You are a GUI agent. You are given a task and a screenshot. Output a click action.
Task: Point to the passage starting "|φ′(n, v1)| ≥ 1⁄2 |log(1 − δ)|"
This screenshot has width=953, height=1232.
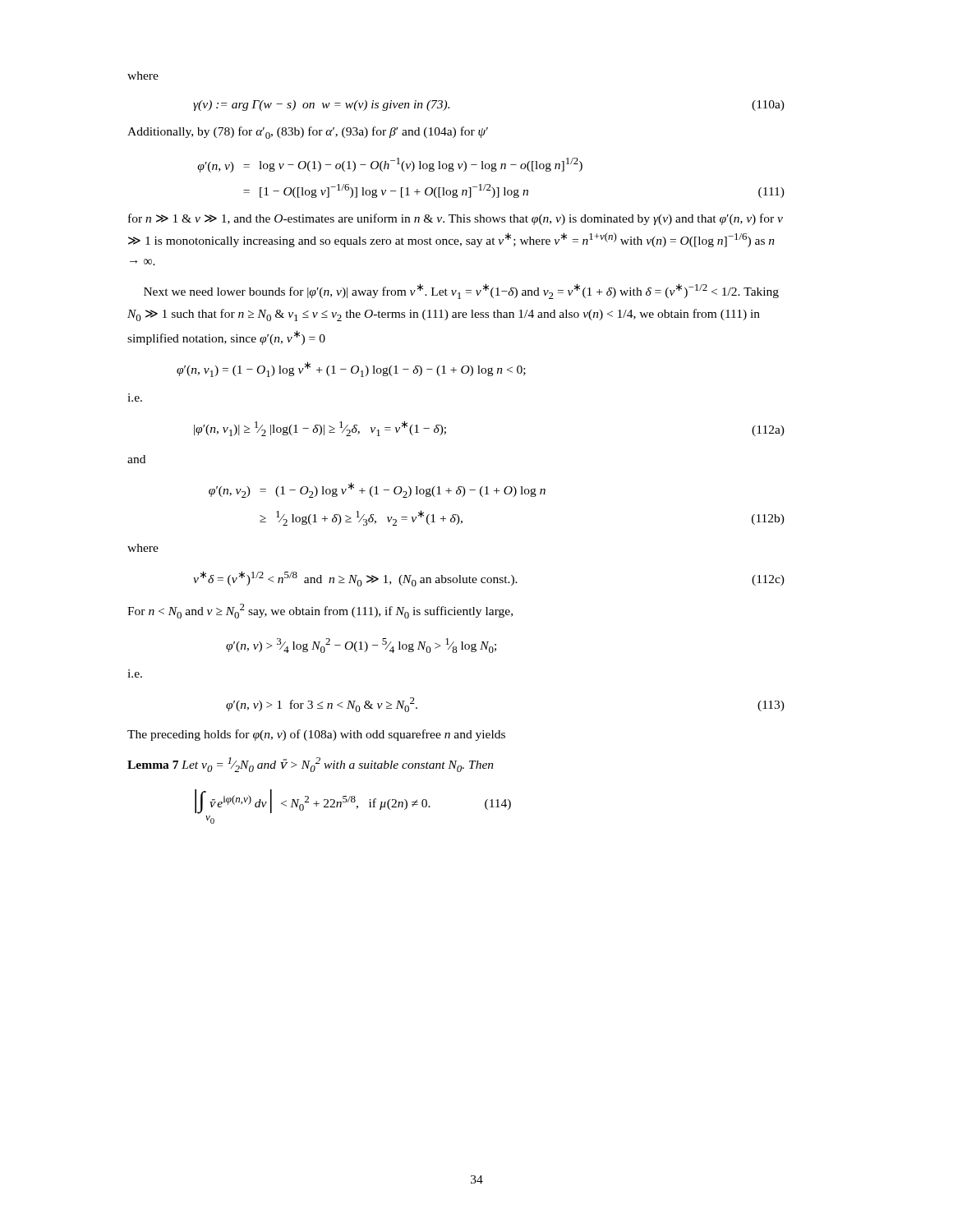pos(317,428)
